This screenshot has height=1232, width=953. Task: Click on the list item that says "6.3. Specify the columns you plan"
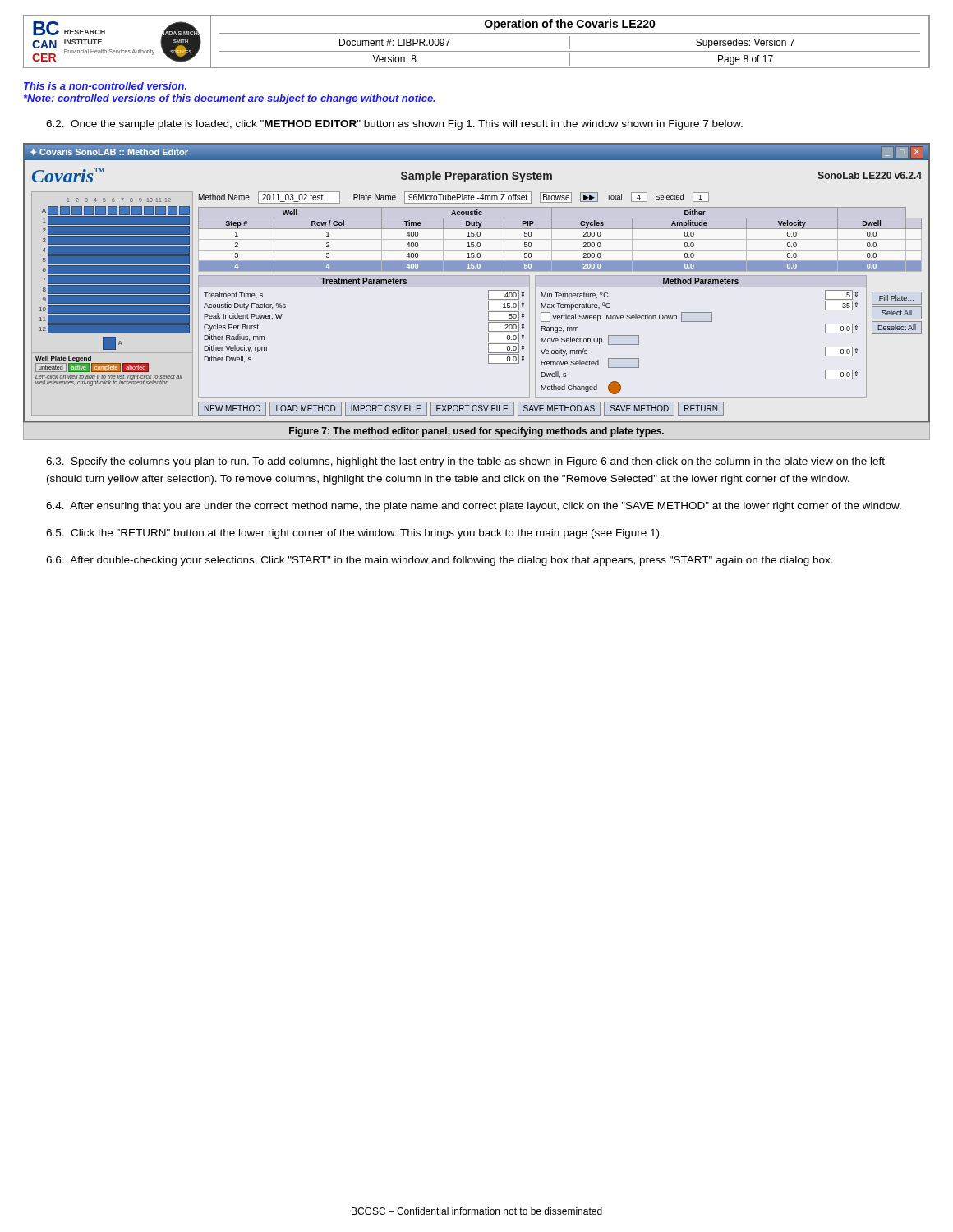click(465, 470)
